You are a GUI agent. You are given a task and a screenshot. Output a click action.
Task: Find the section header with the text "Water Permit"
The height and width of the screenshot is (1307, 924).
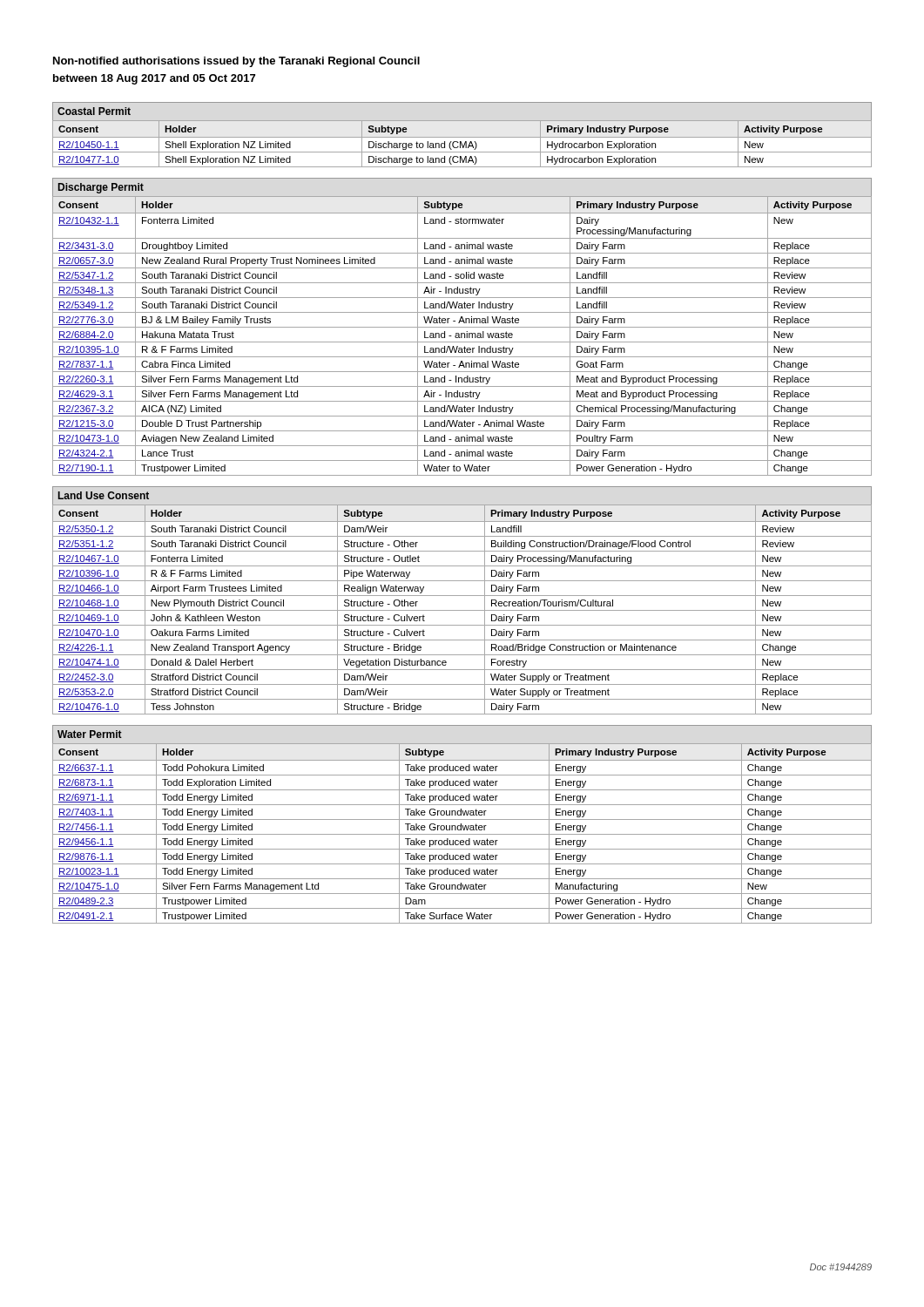(x=90, y=735)
